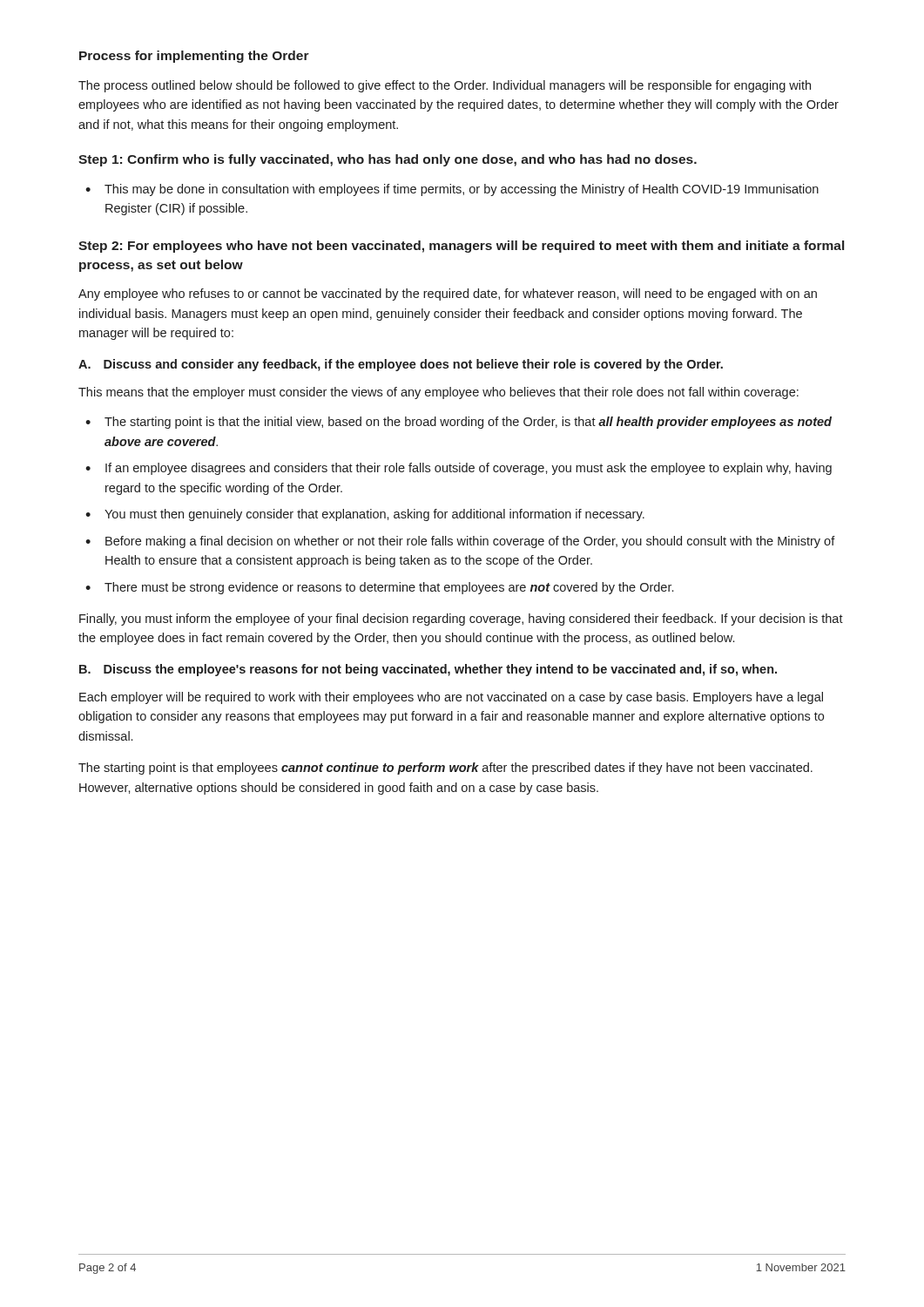Navigate to the text block starting "• This may"
Screen dimensions: 1307x924
point(466,199)
